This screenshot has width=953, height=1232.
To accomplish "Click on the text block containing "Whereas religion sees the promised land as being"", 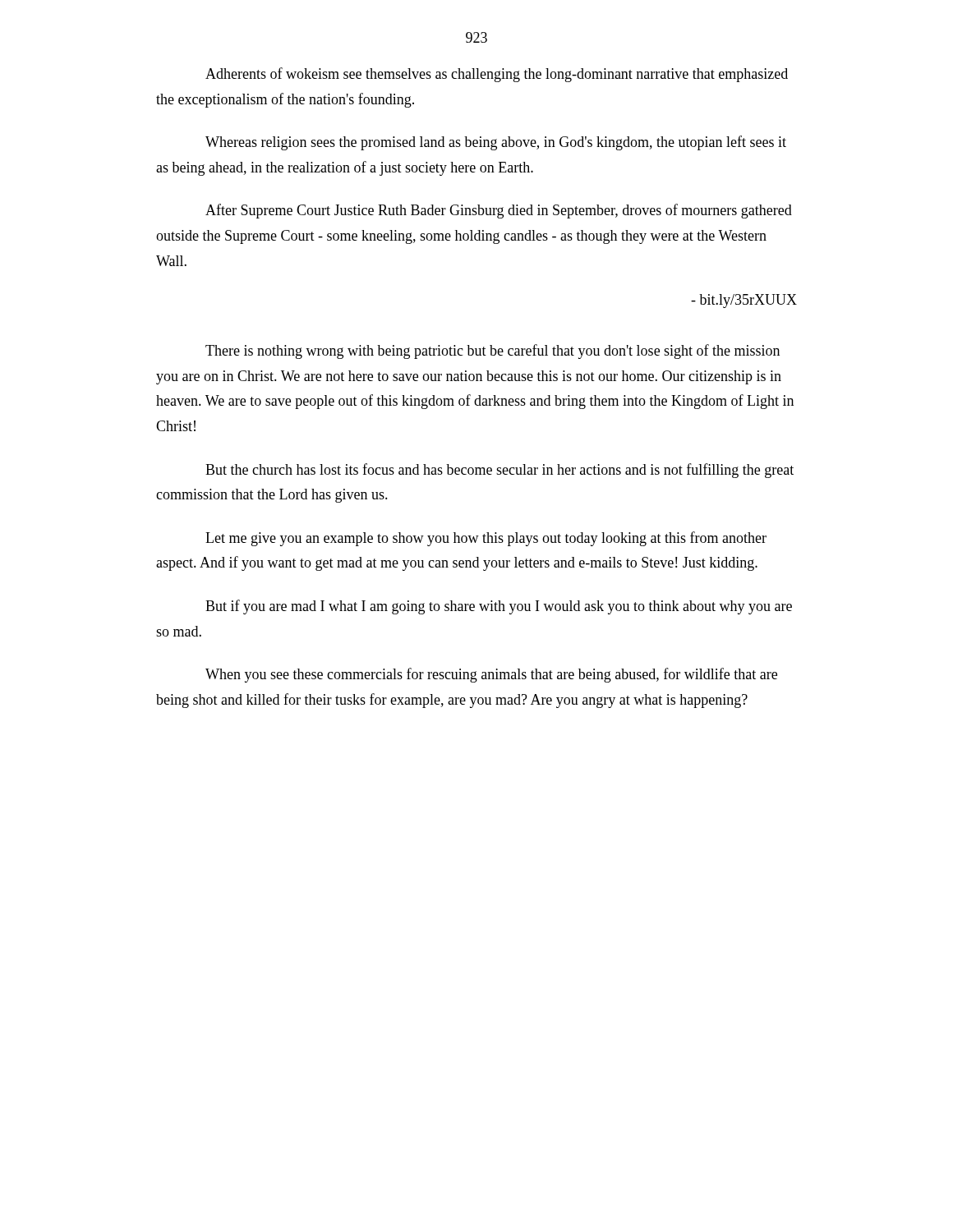I will click(471, 155).
